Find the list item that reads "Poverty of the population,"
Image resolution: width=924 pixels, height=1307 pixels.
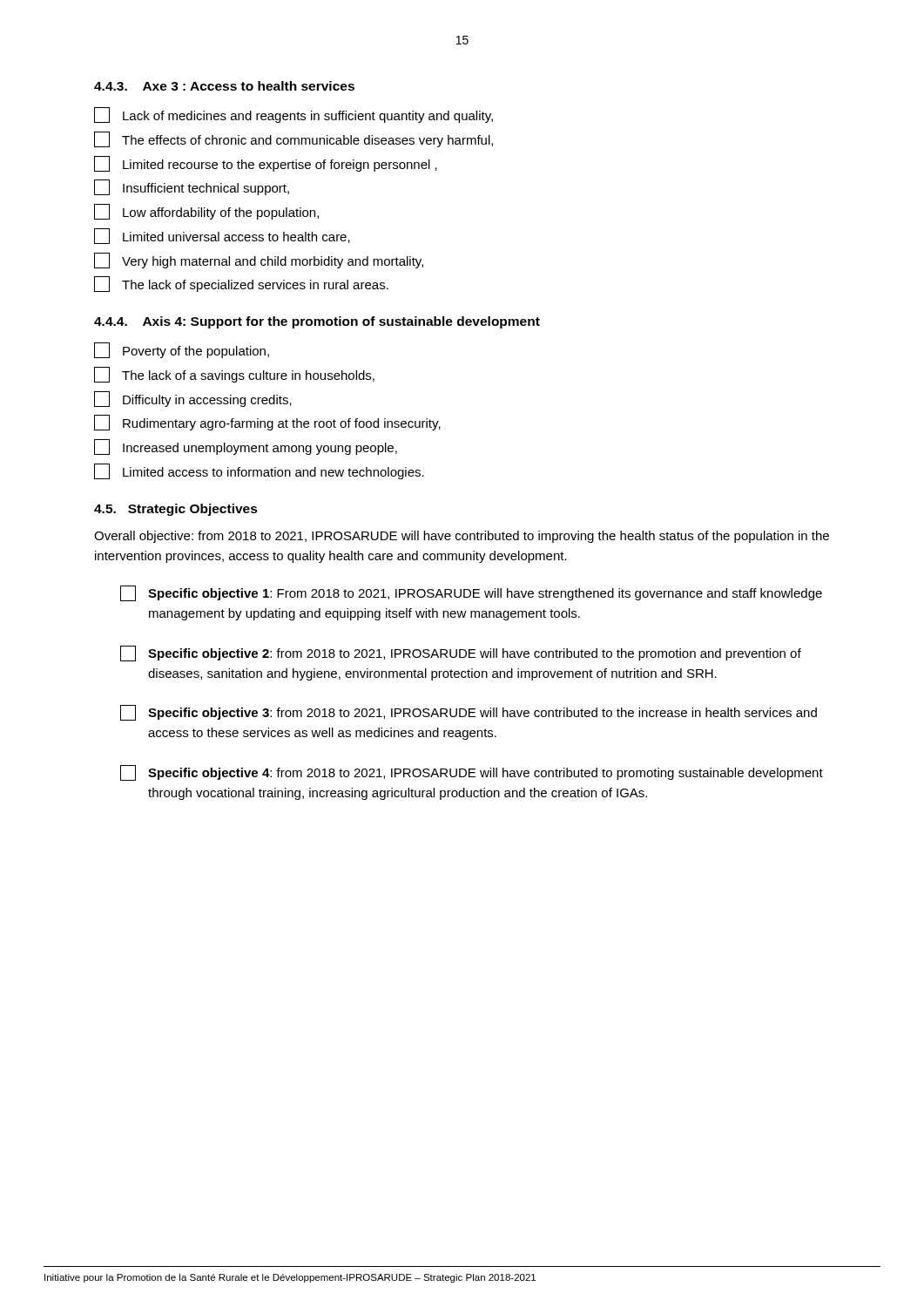182,350
